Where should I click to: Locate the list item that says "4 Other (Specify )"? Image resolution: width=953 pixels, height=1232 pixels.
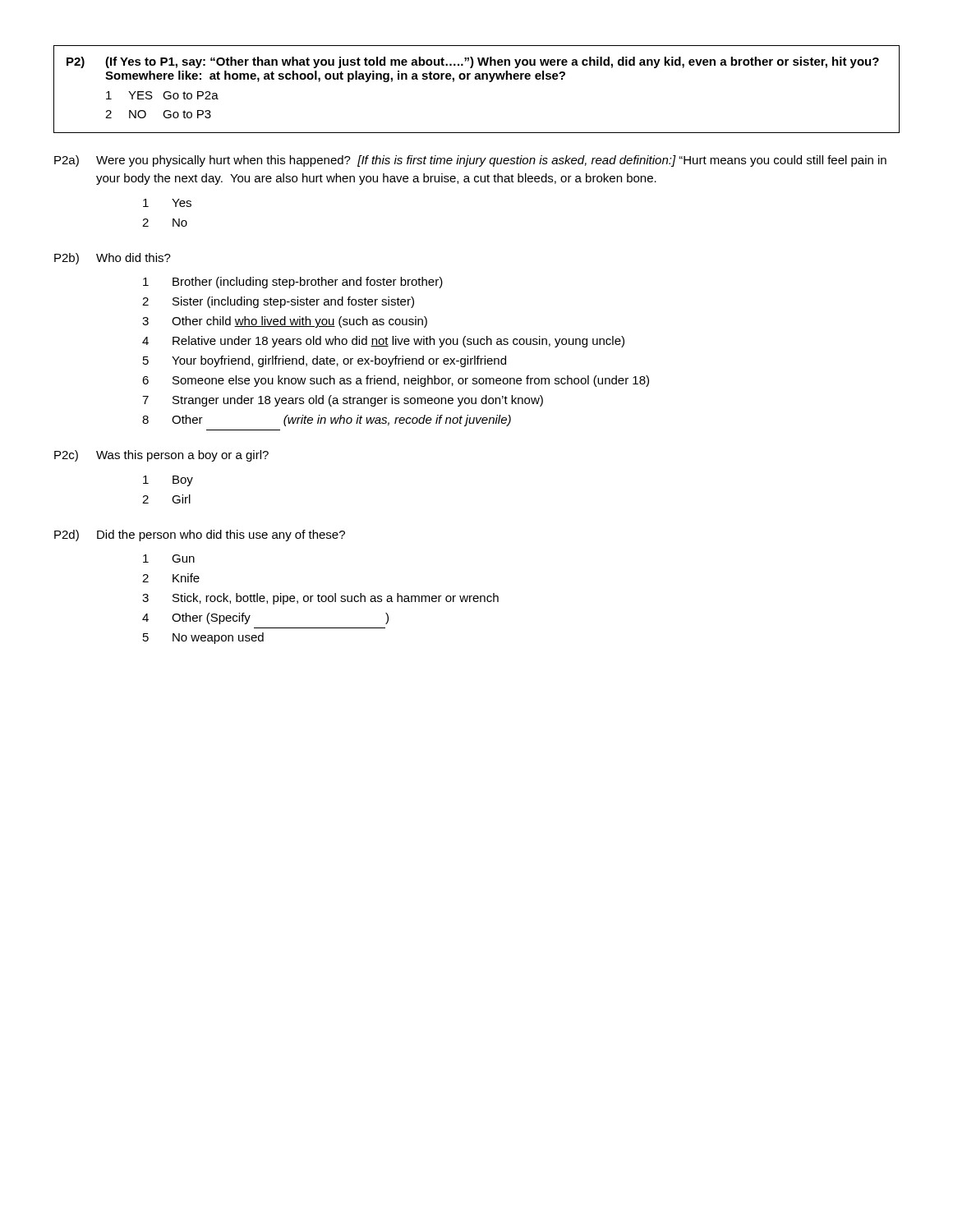(212, 617)
